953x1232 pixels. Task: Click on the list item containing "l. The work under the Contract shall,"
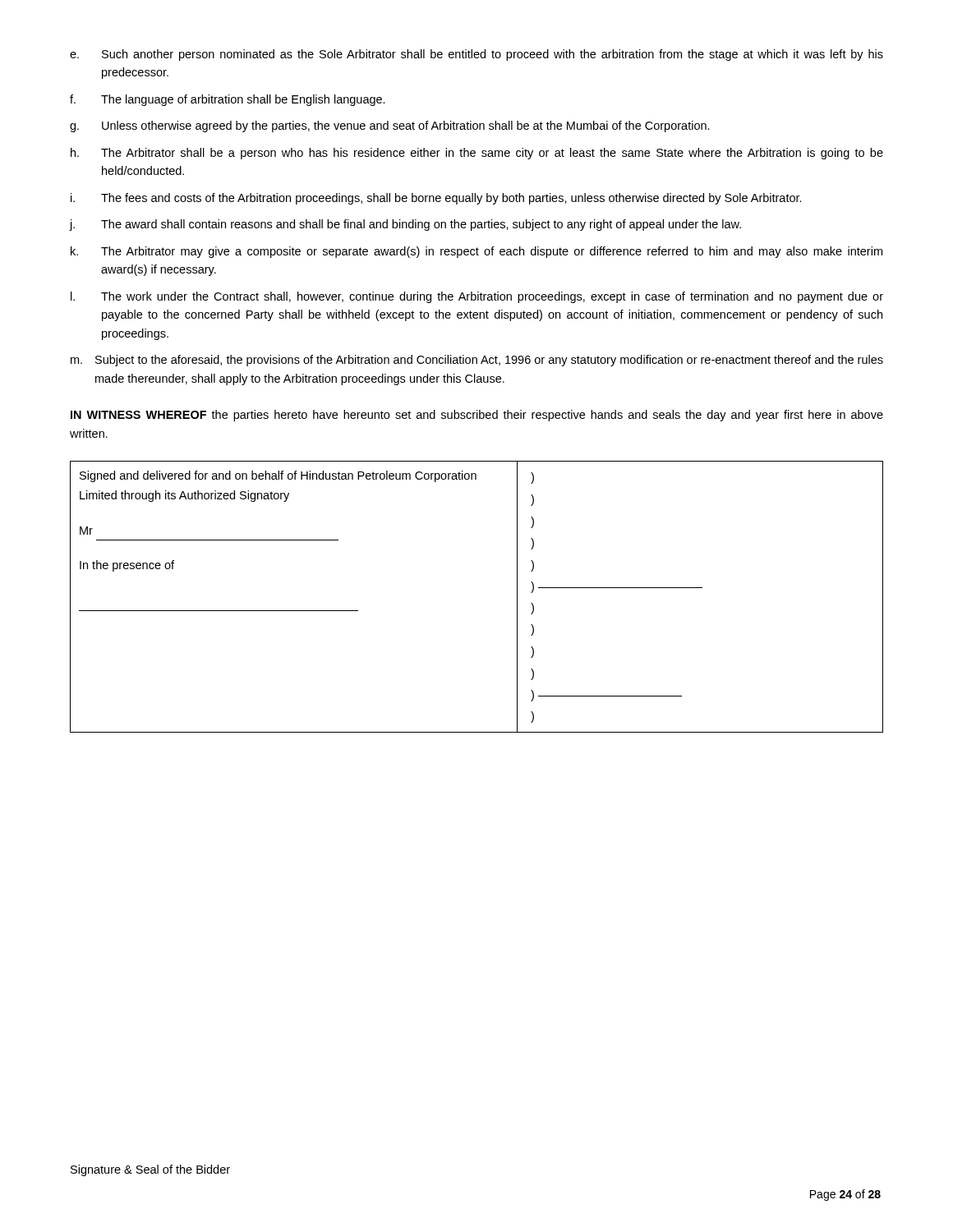click(x=476, y=315)
